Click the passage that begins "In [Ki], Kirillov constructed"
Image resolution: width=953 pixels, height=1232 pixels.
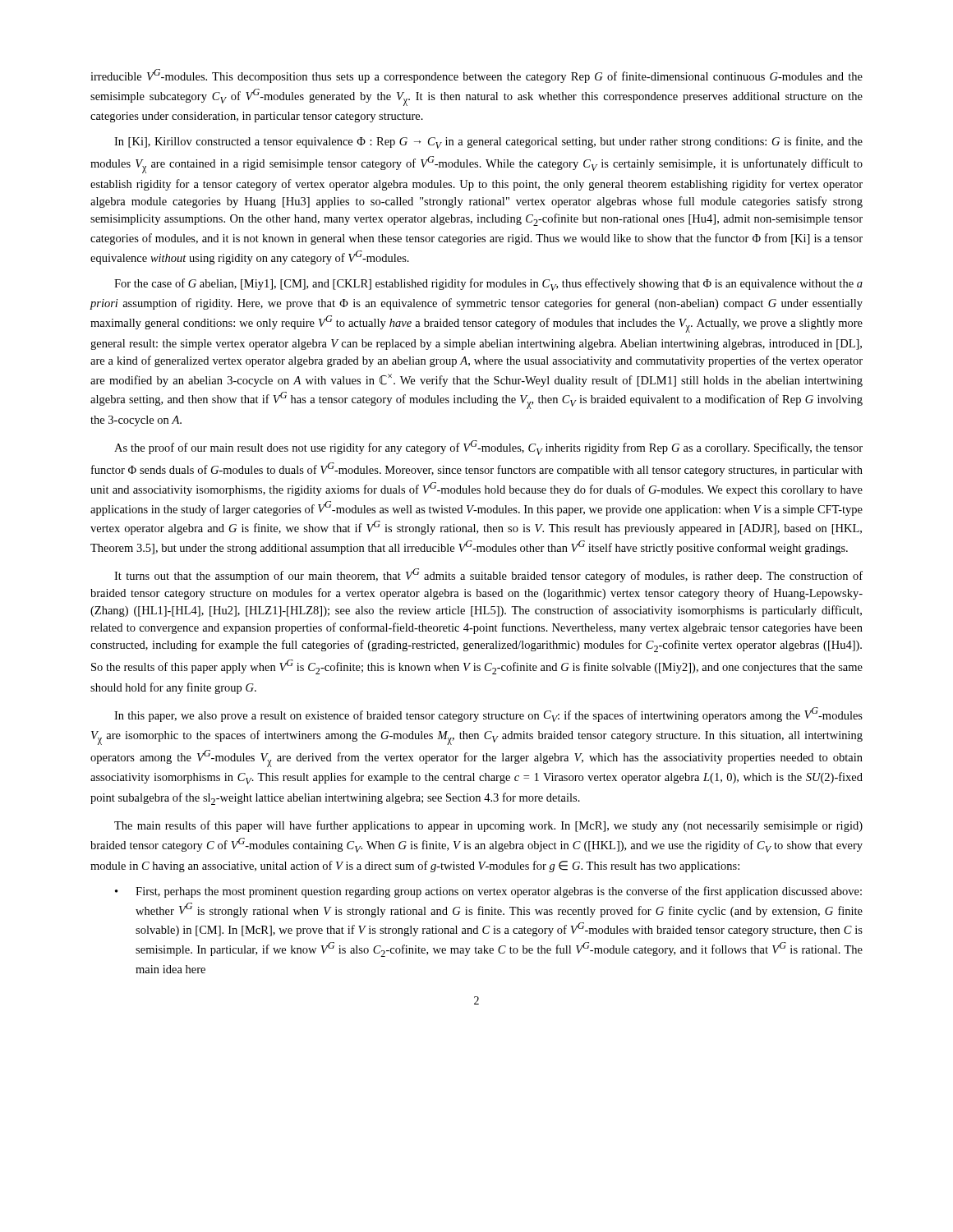(476, 200)
